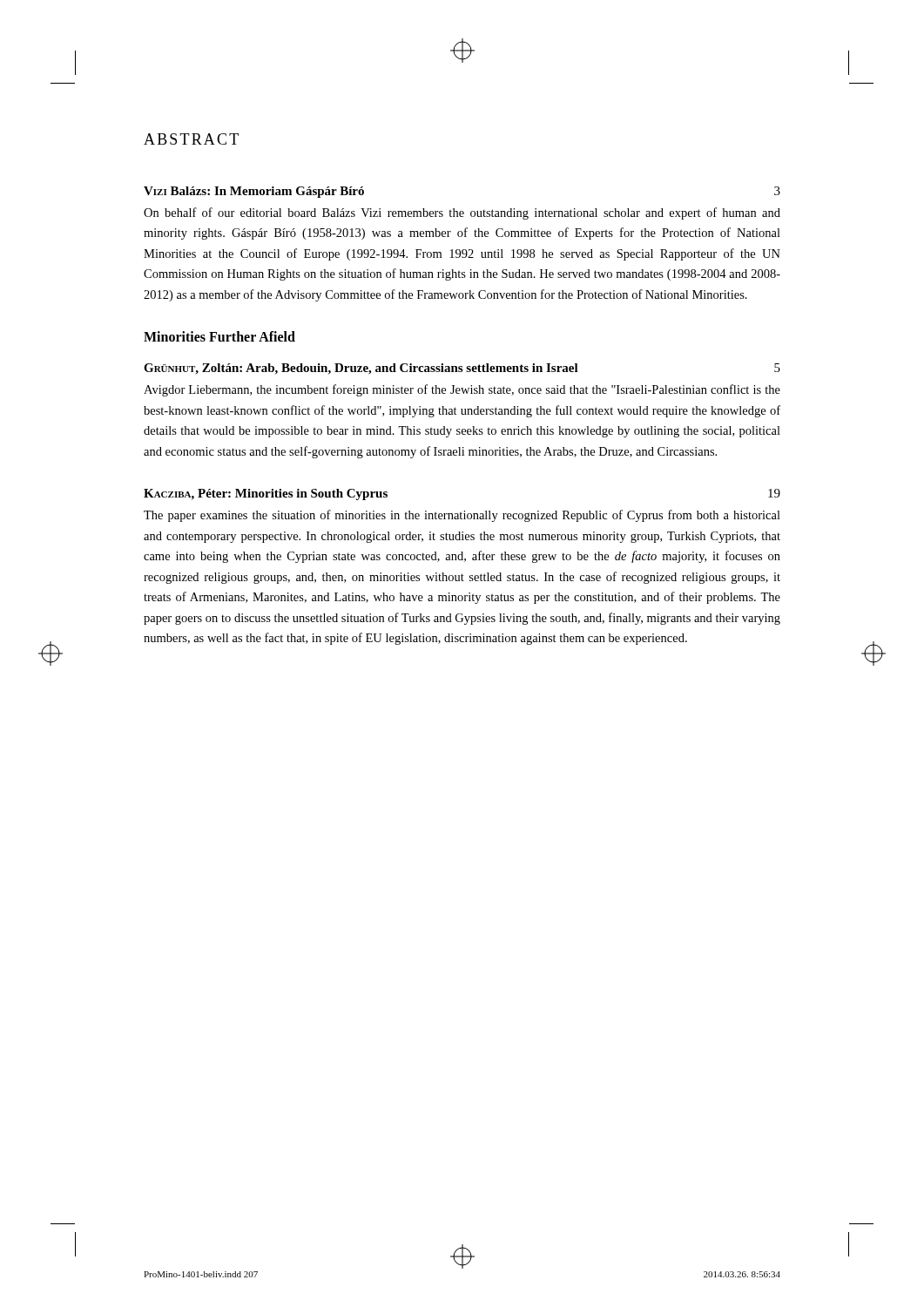Navigate to the text starting "Kacziba, Péter: Minorities in South Cyprus"
The image size is (924, 1307).
[266, 493]
